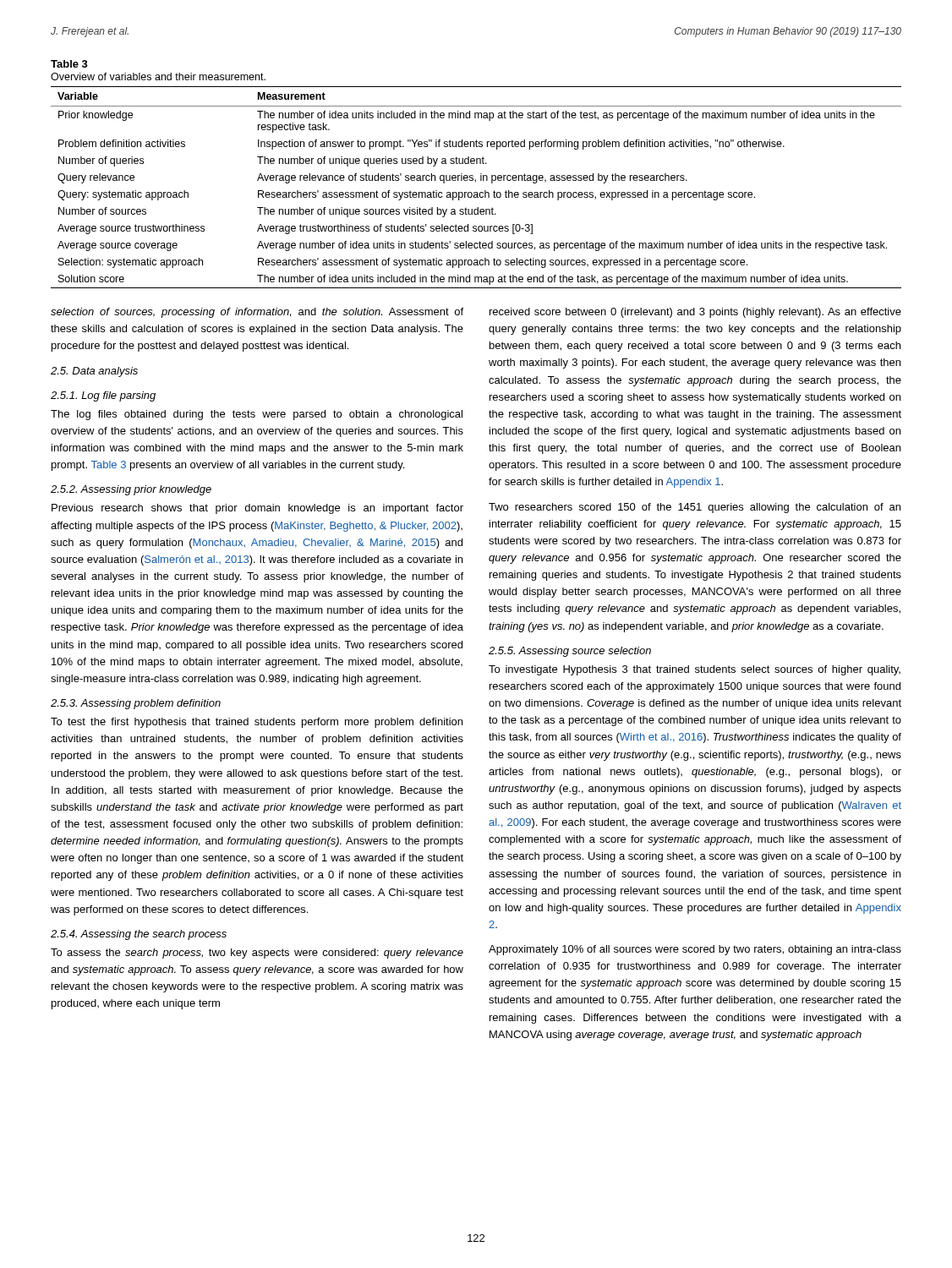The height and width of the screenshot is (1268, 952).
Task: Locate the section header that says "2.5.1. Log file parsing"
Action: tap(103, 395)
